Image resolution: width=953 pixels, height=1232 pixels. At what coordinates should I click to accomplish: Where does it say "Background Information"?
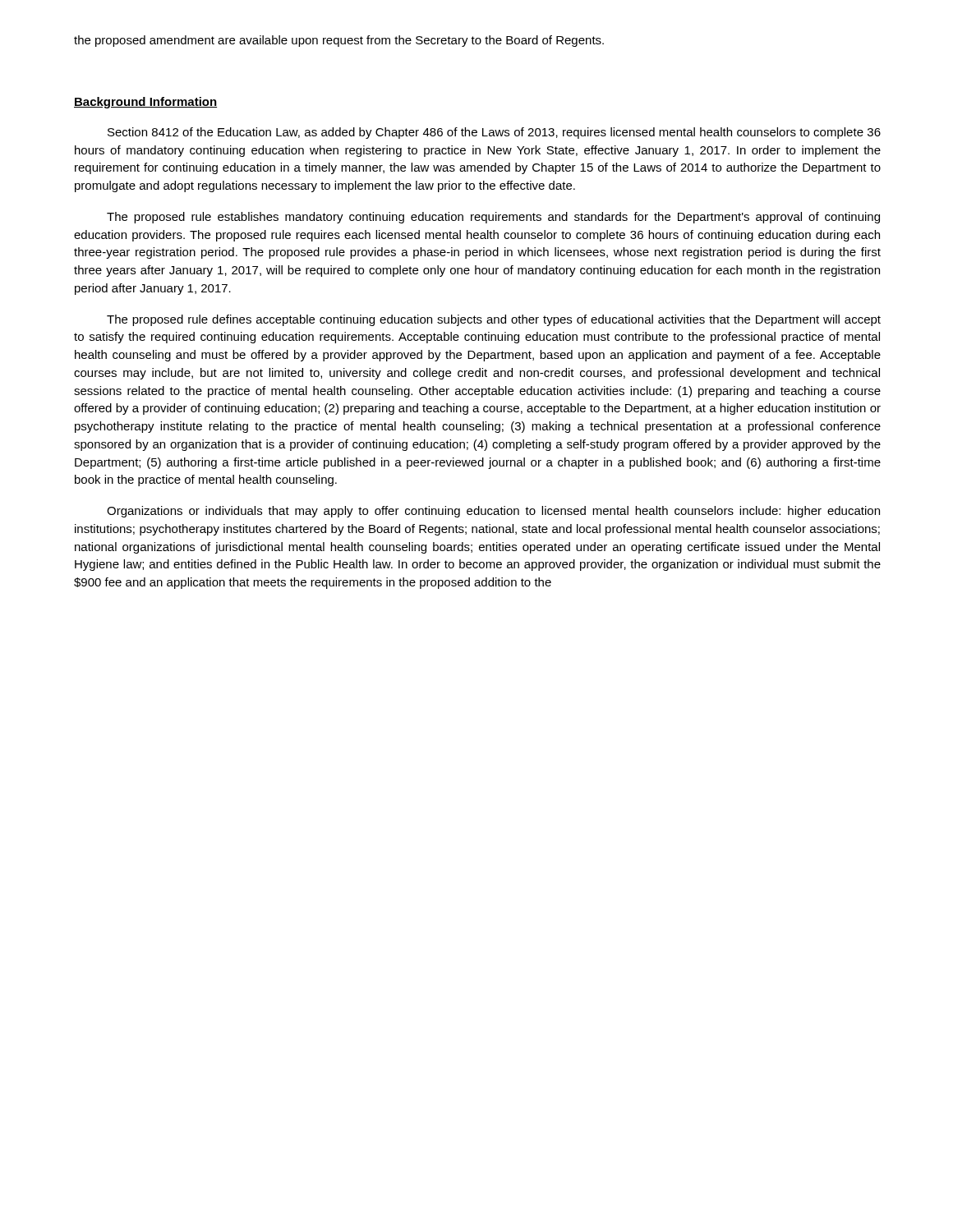145,101
